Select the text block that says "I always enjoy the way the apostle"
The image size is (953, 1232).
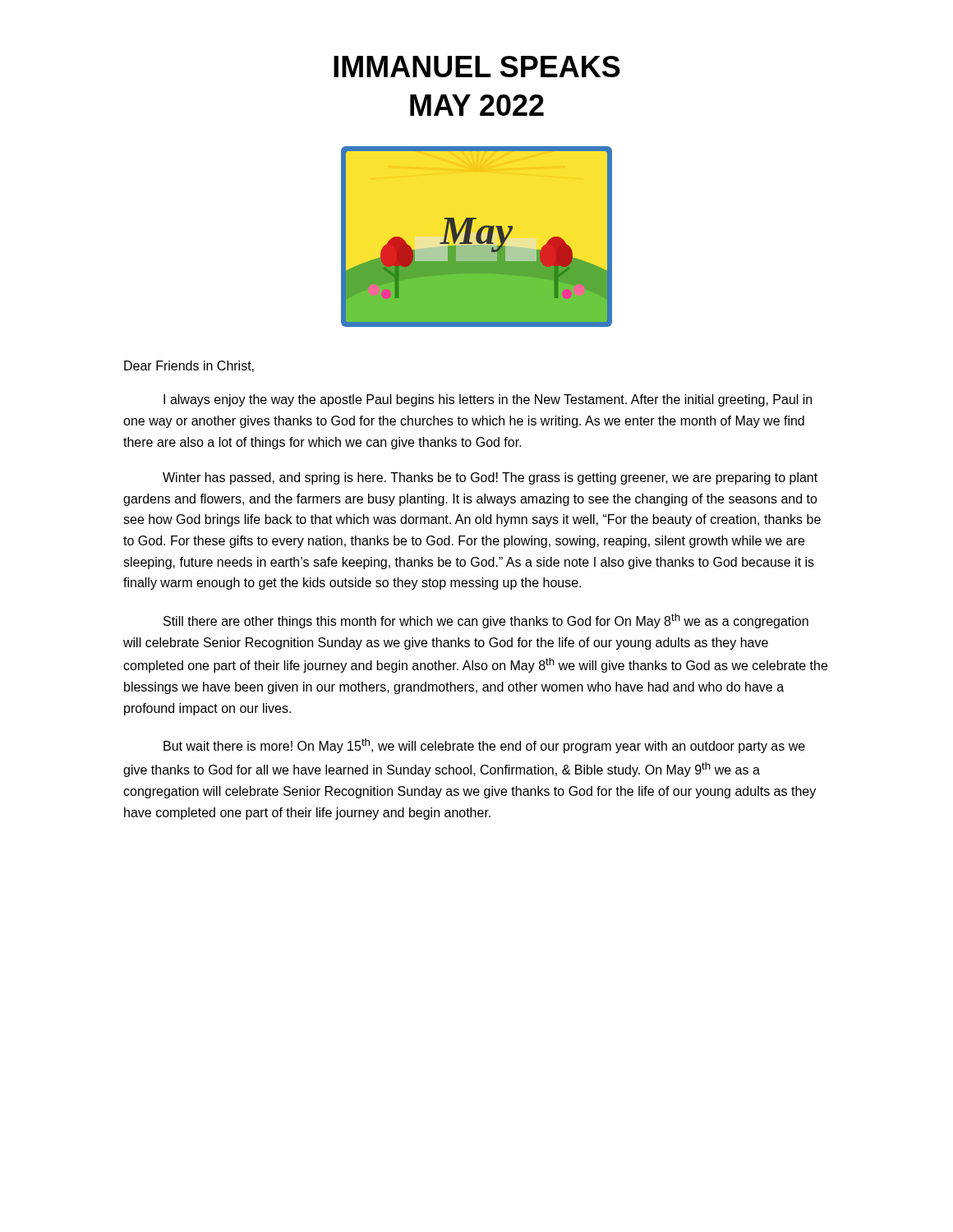(476, 421)
